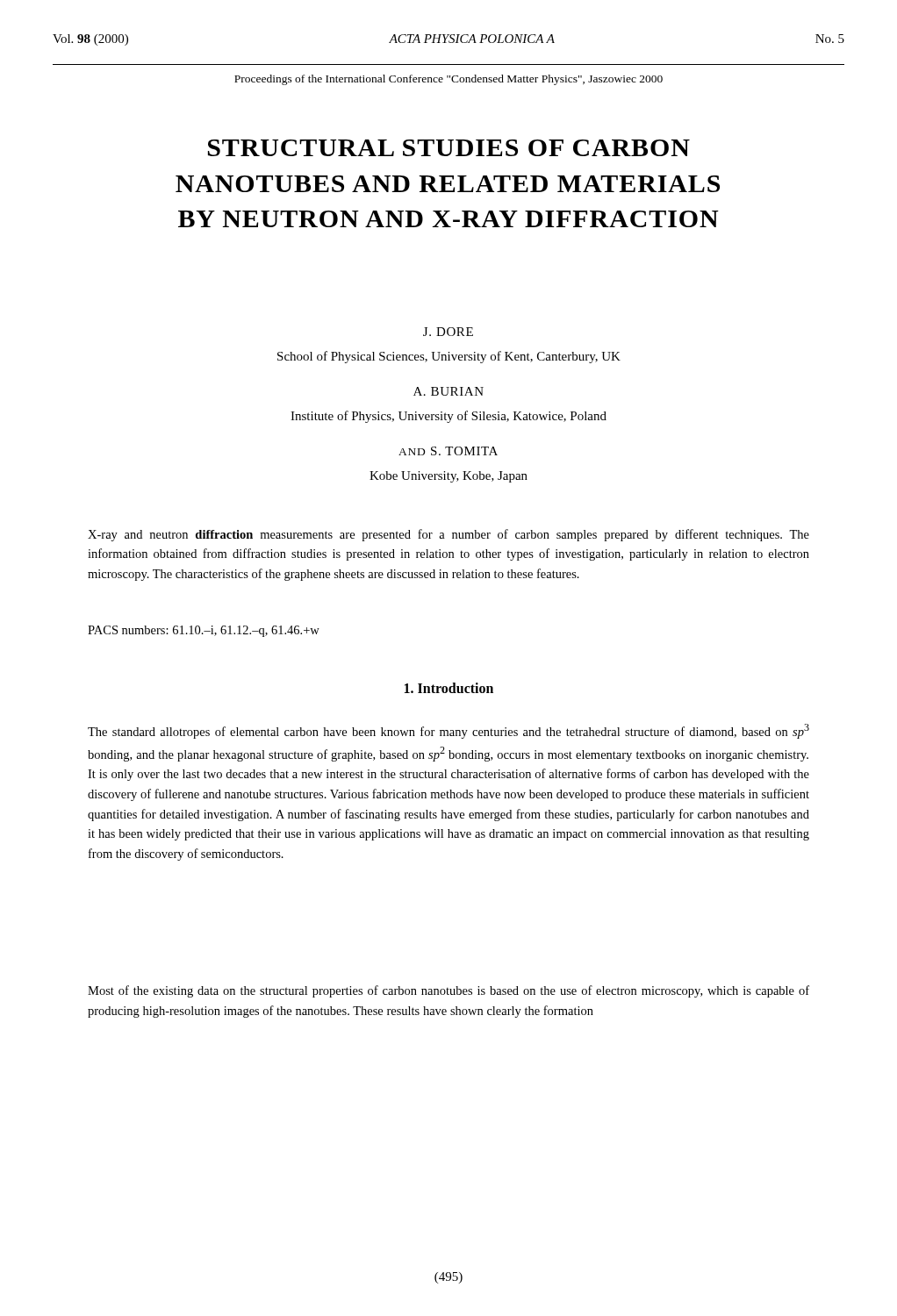Select the text block starting "1. Introduction"
This screenshot has width=897, height=1316.
point(448,688)
